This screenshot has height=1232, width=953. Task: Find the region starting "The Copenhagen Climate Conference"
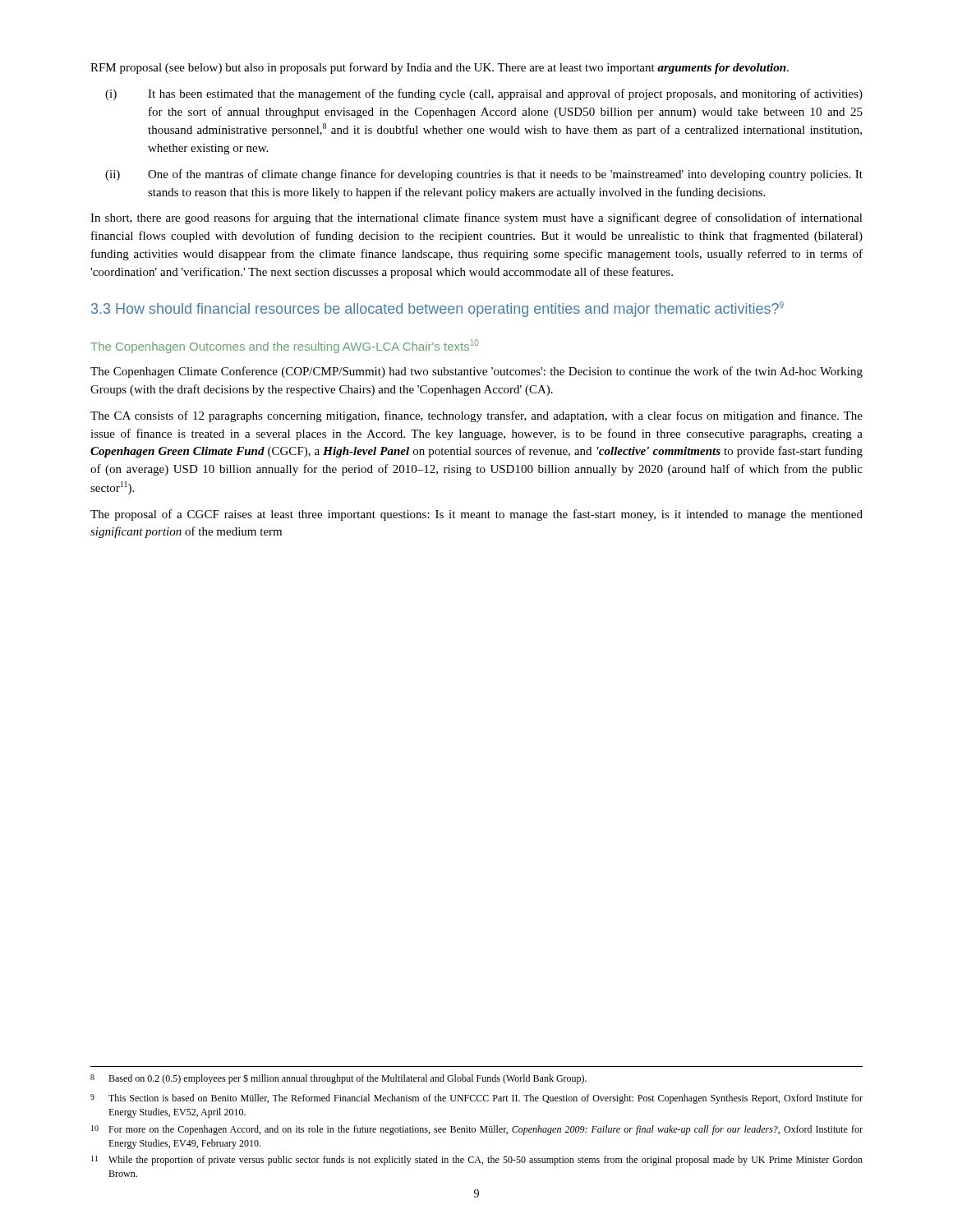(476, 380)
